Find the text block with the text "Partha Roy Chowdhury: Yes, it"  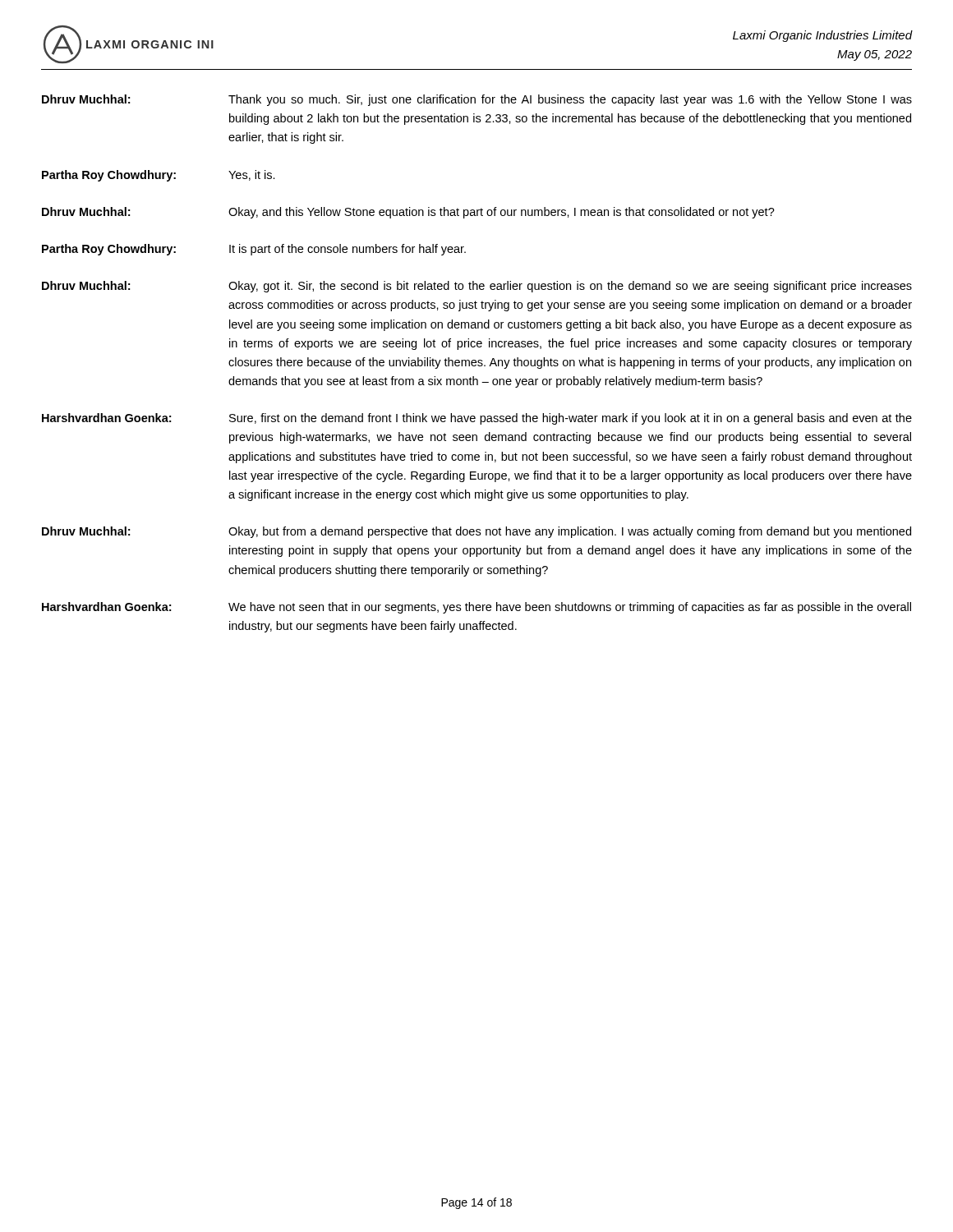pyautogui.click(x=159, y=176)
